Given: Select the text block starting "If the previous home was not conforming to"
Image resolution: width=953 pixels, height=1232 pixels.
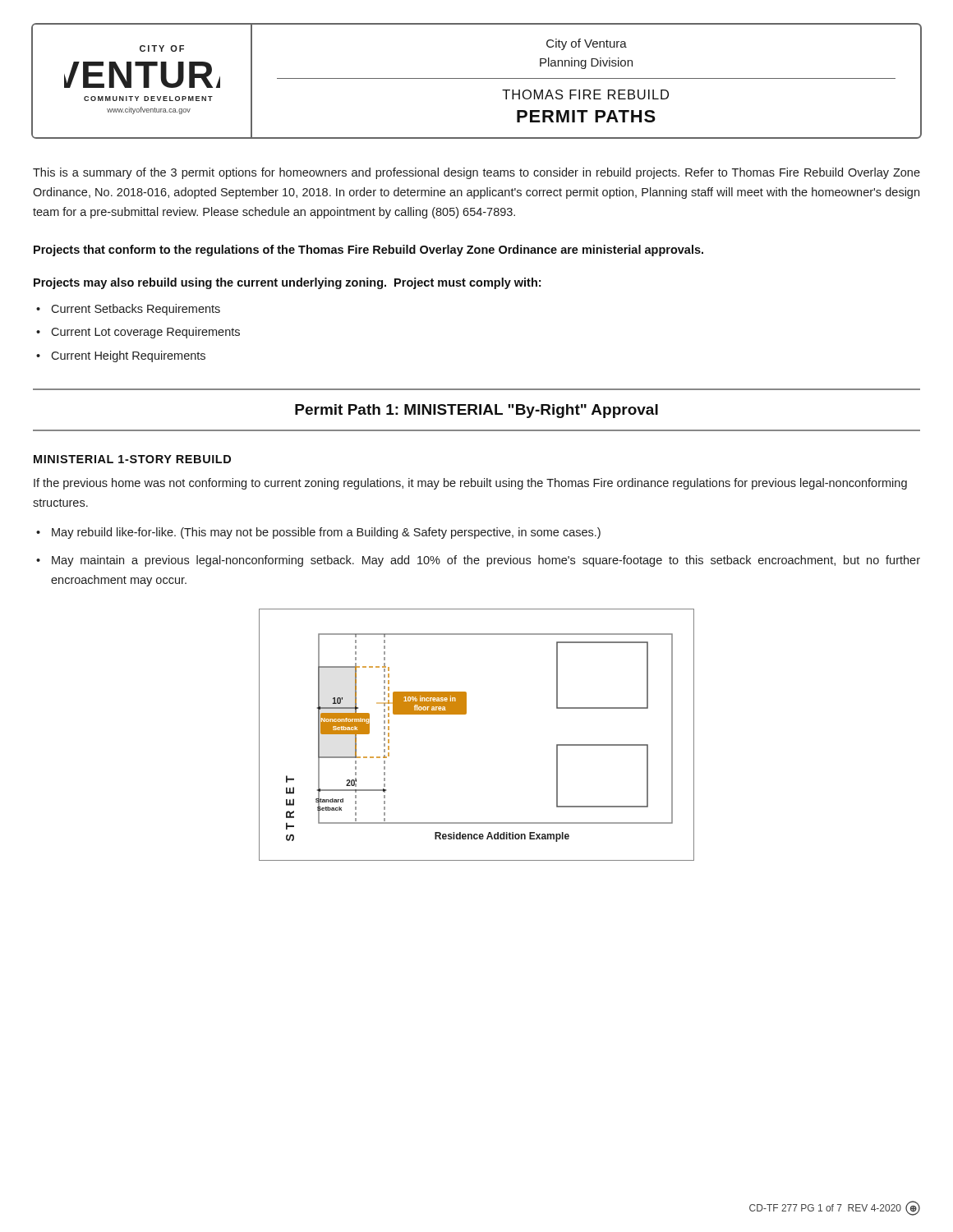Looking at the screenshot, I should 470,493.
